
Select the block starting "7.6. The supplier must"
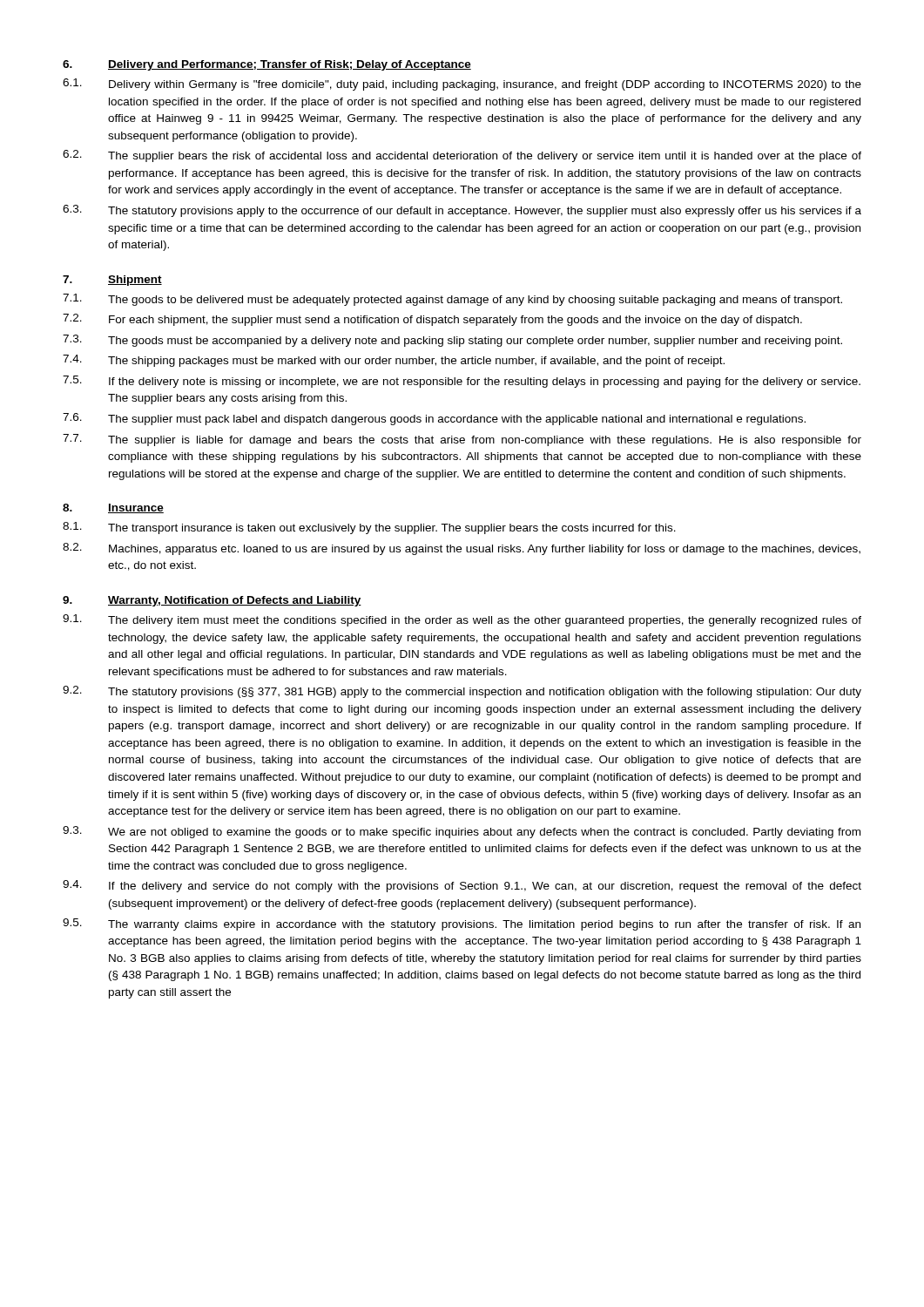435,419
